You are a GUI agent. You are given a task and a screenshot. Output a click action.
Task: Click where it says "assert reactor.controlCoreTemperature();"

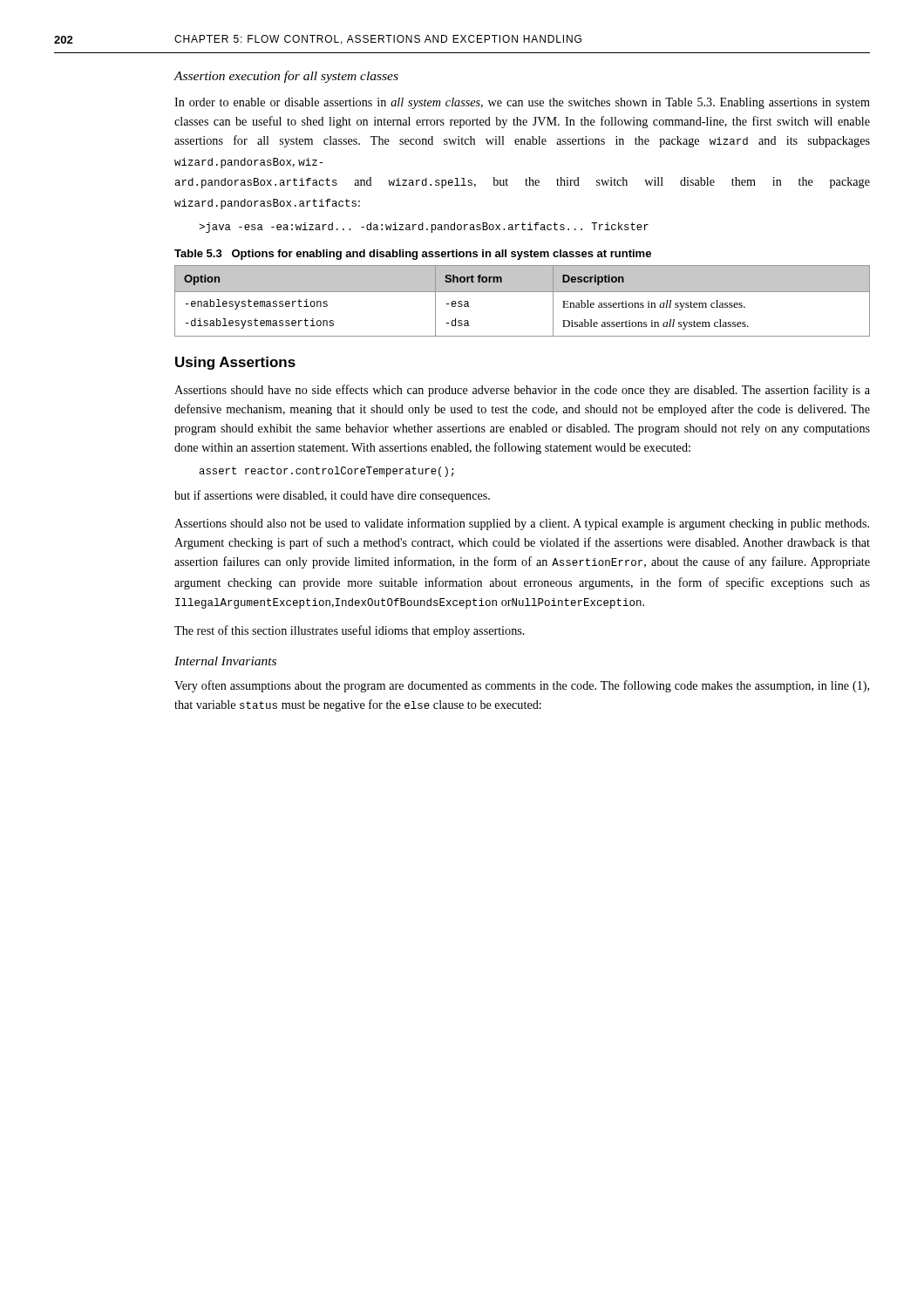click(327, 472)
